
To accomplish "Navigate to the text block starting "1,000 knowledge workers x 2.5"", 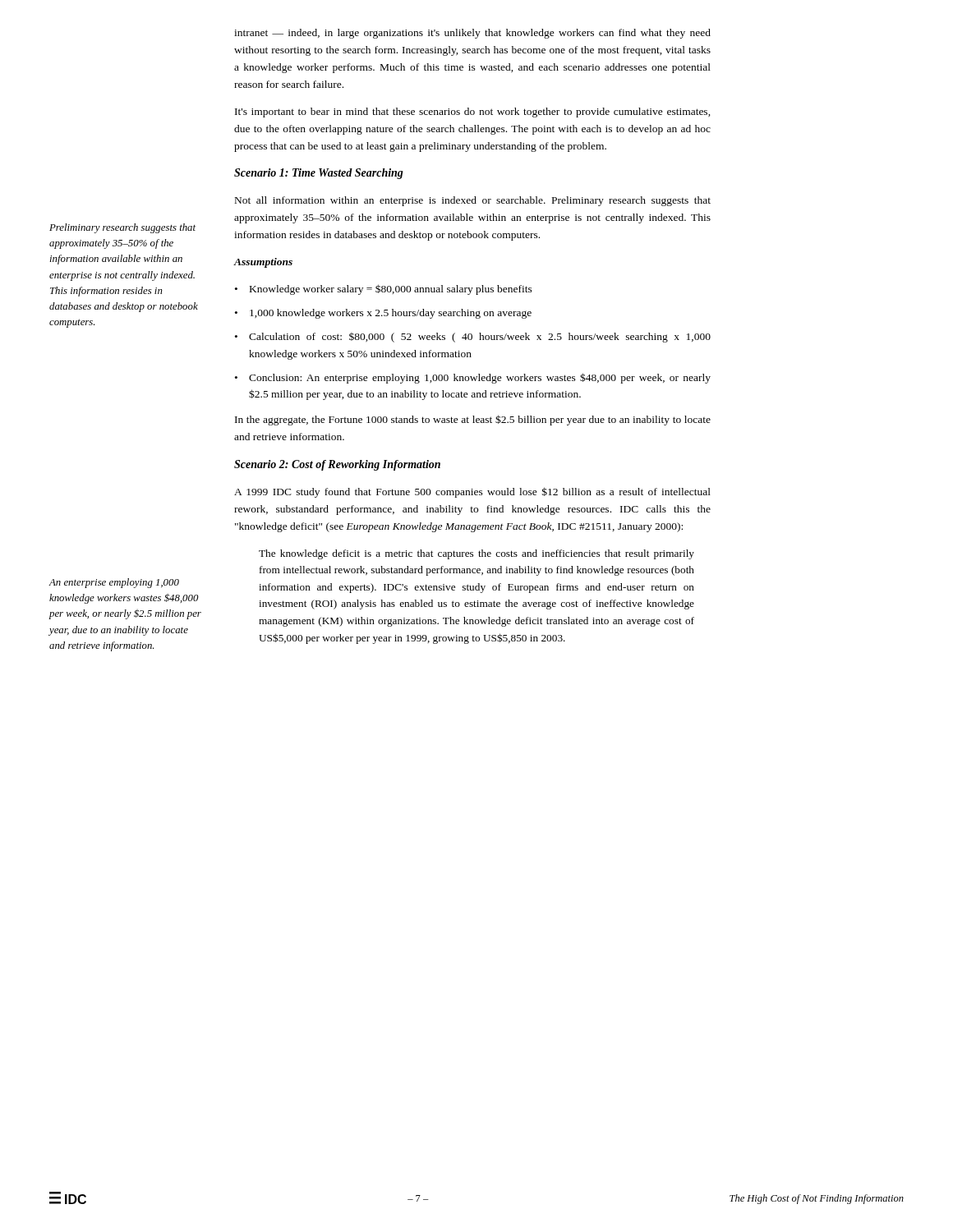I will [472, 313].
